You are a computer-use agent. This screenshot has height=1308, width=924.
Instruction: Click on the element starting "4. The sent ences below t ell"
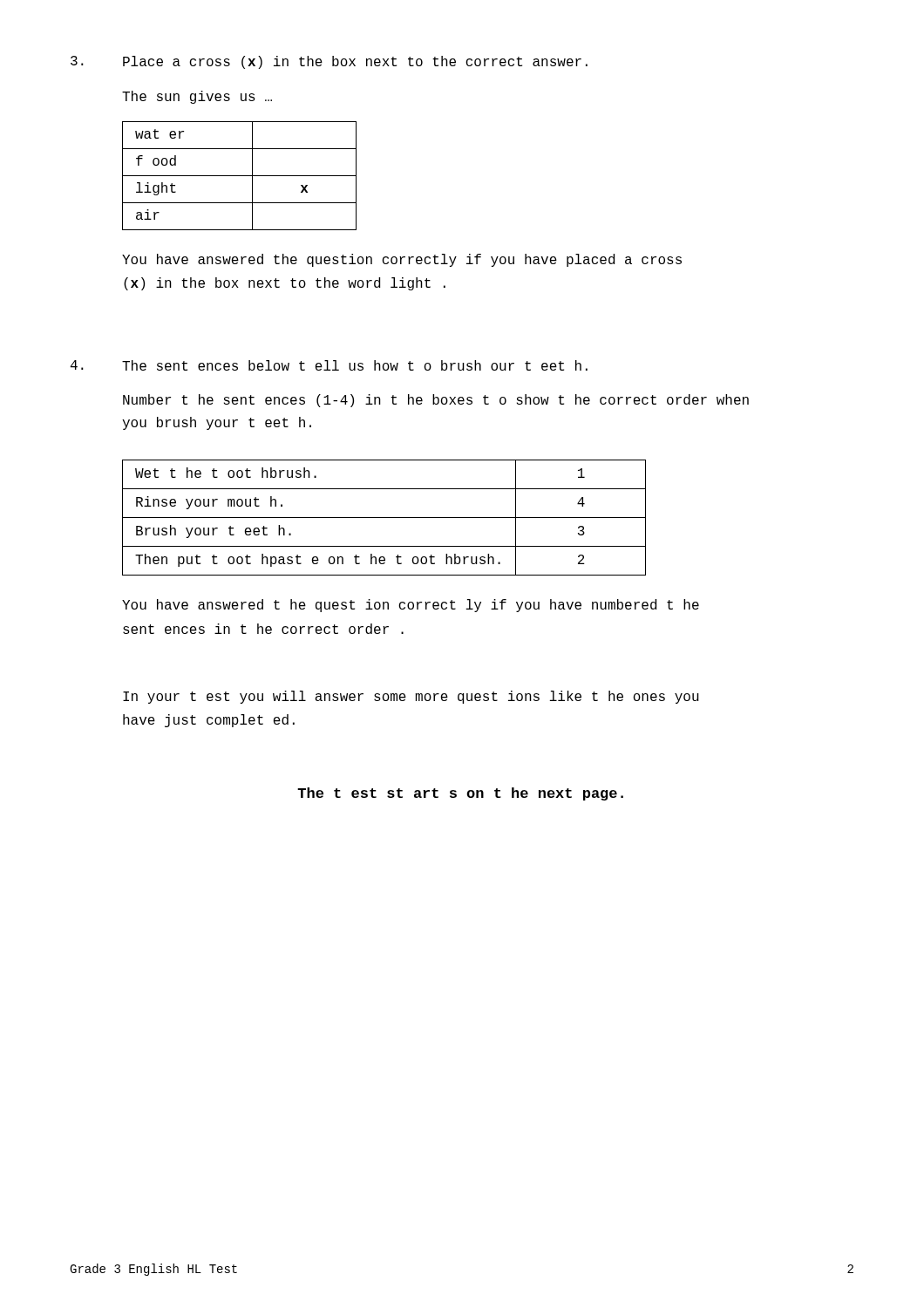(462, 554)
